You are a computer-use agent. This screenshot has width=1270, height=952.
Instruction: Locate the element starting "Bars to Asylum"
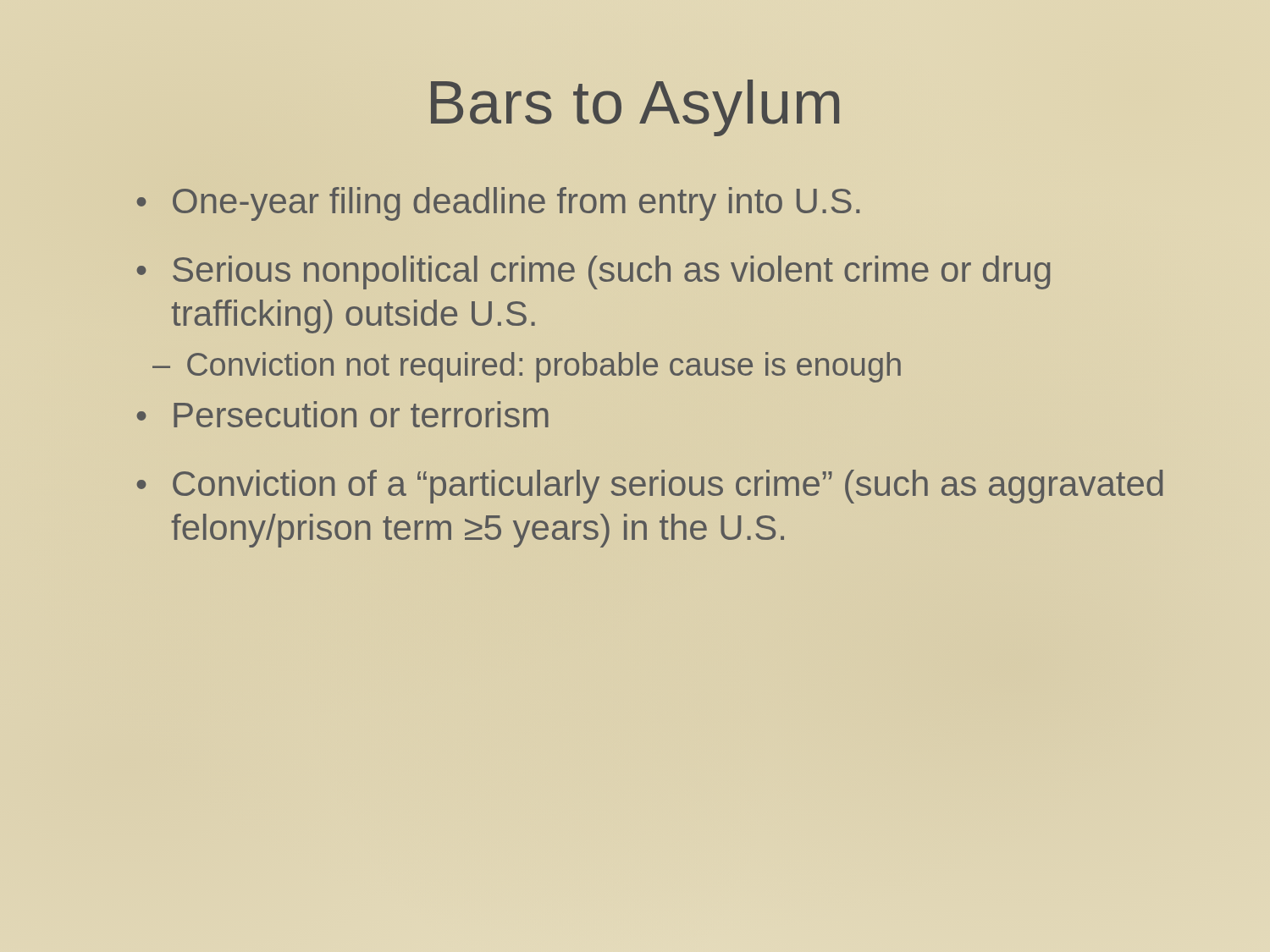pos(635,102)
